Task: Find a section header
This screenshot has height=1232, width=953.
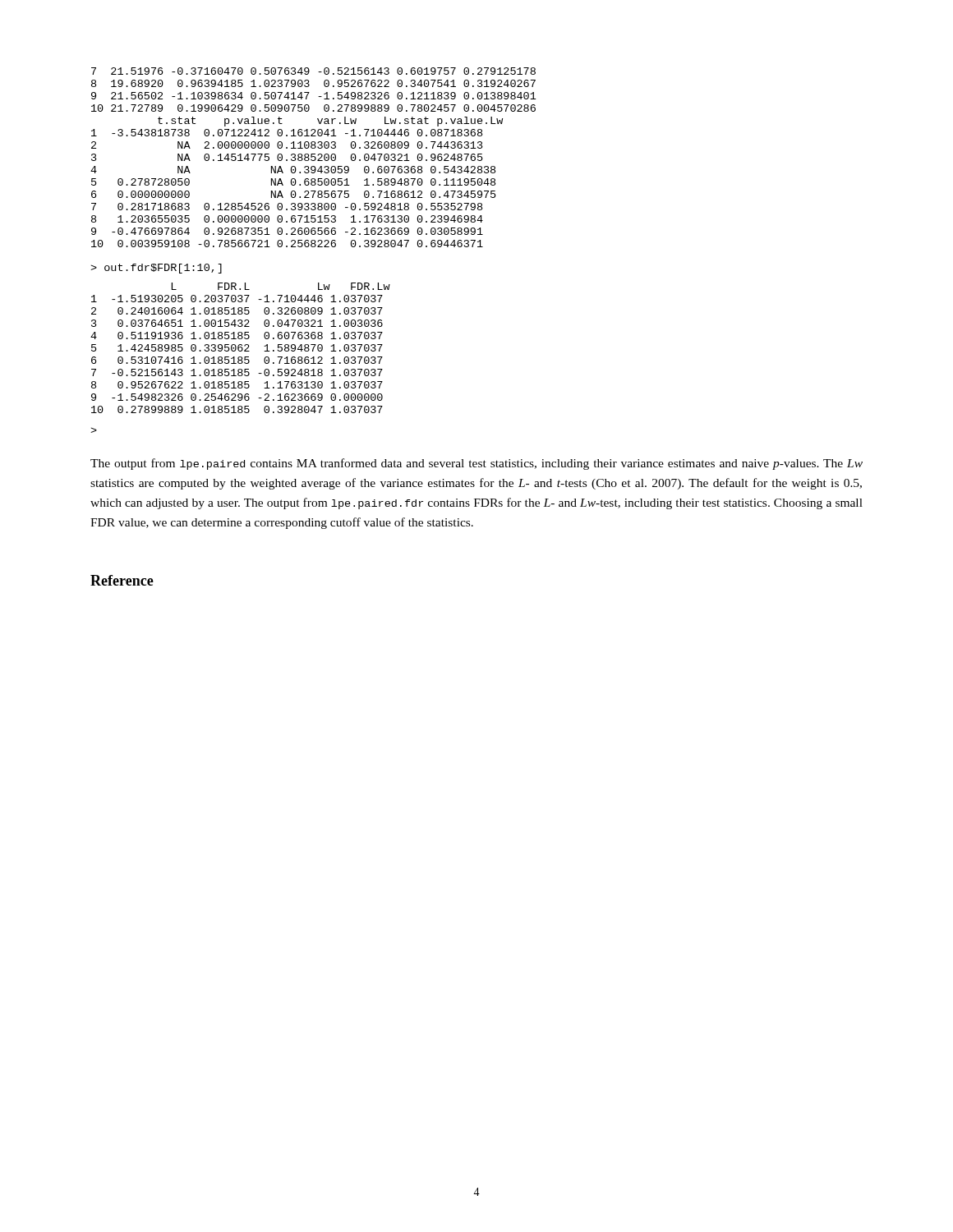Action: tap(122, 581)
